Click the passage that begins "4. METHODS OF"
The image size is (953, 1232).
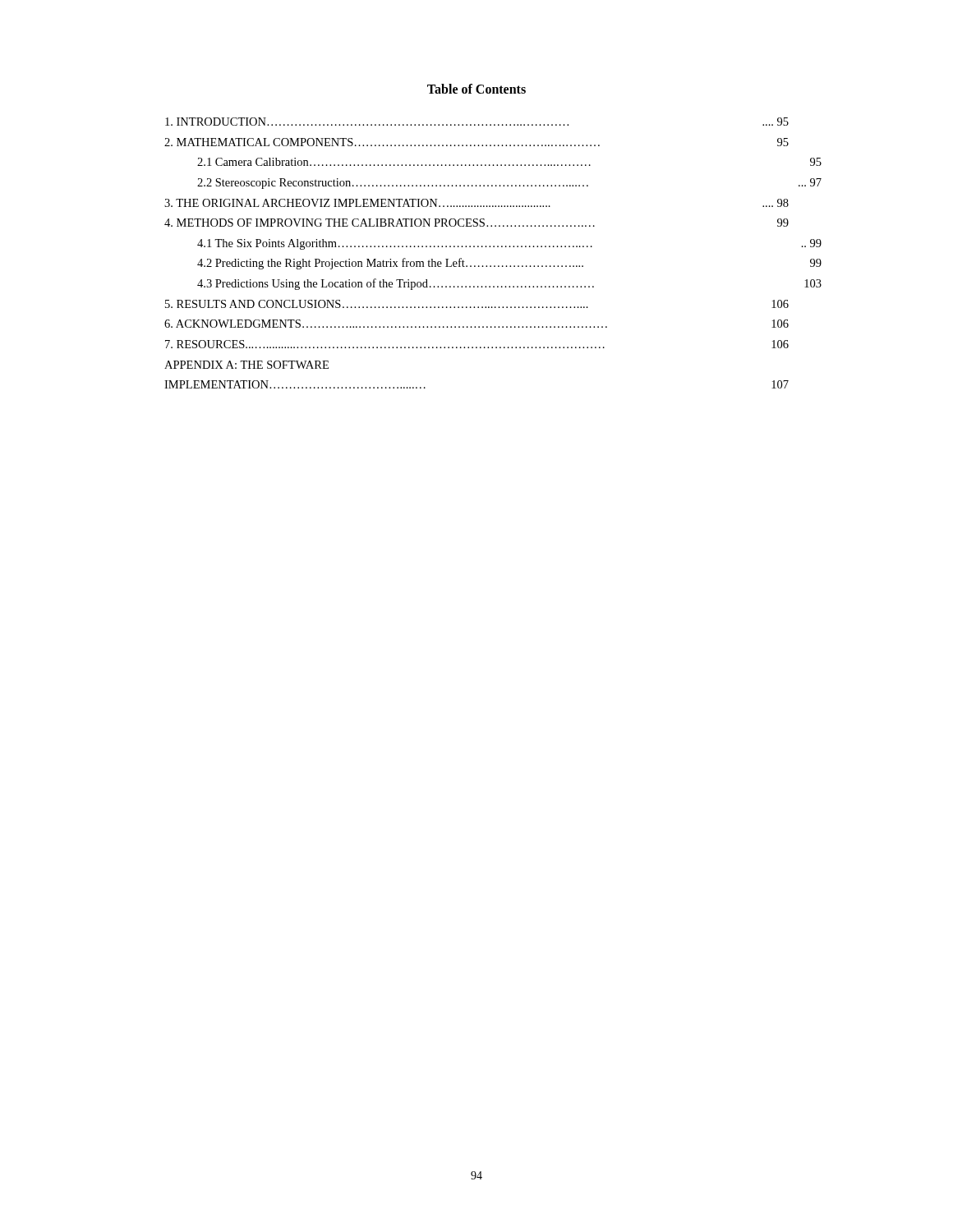[476, 223]
